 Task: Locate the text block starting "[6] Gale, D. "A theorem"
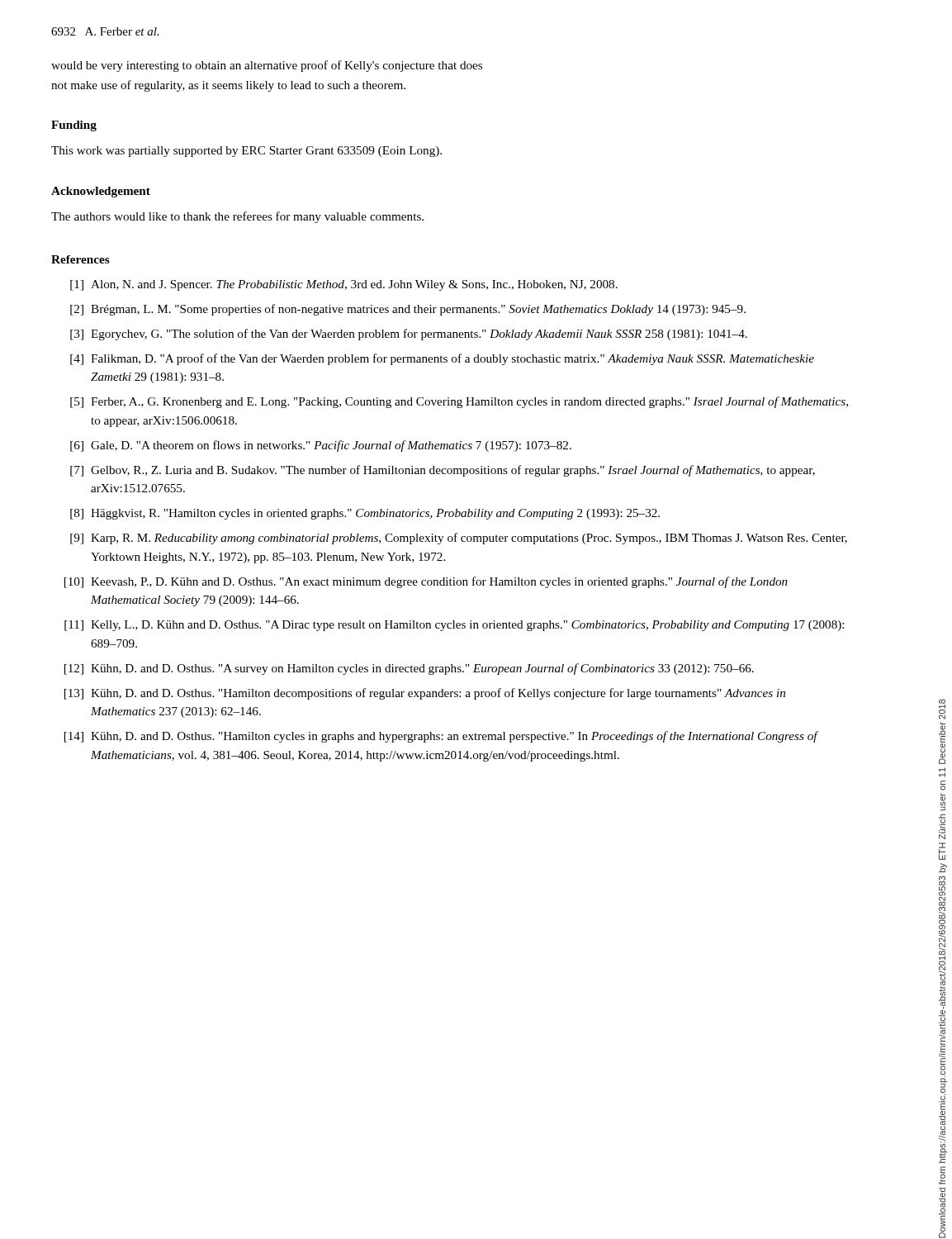452,445
